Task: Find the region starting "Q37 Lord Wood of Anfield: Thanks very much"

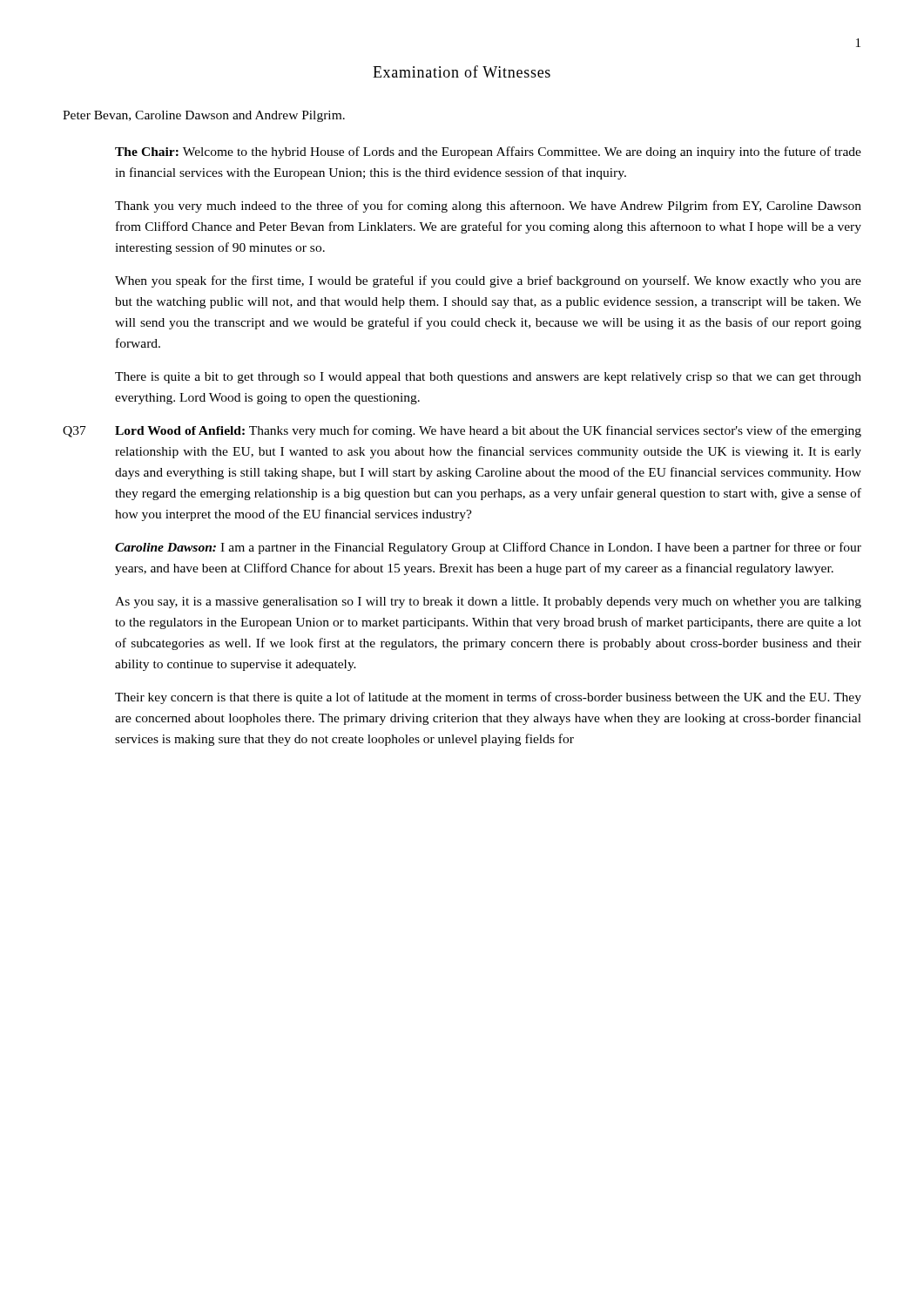Action: click(462, 472)
